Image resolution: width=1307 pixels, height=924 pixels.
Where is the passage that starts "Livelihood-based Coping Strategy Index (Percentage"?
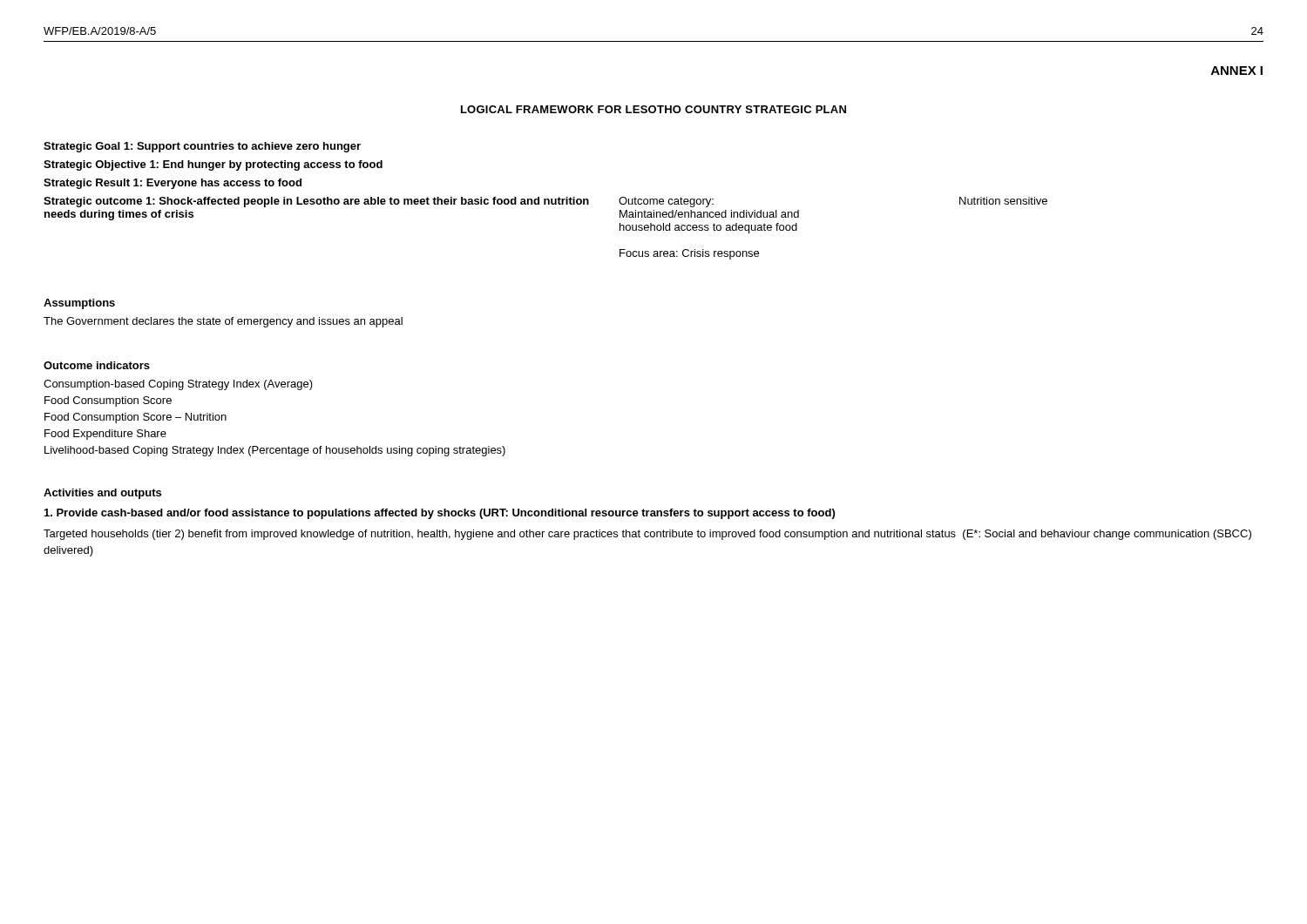tap(275, 450)
